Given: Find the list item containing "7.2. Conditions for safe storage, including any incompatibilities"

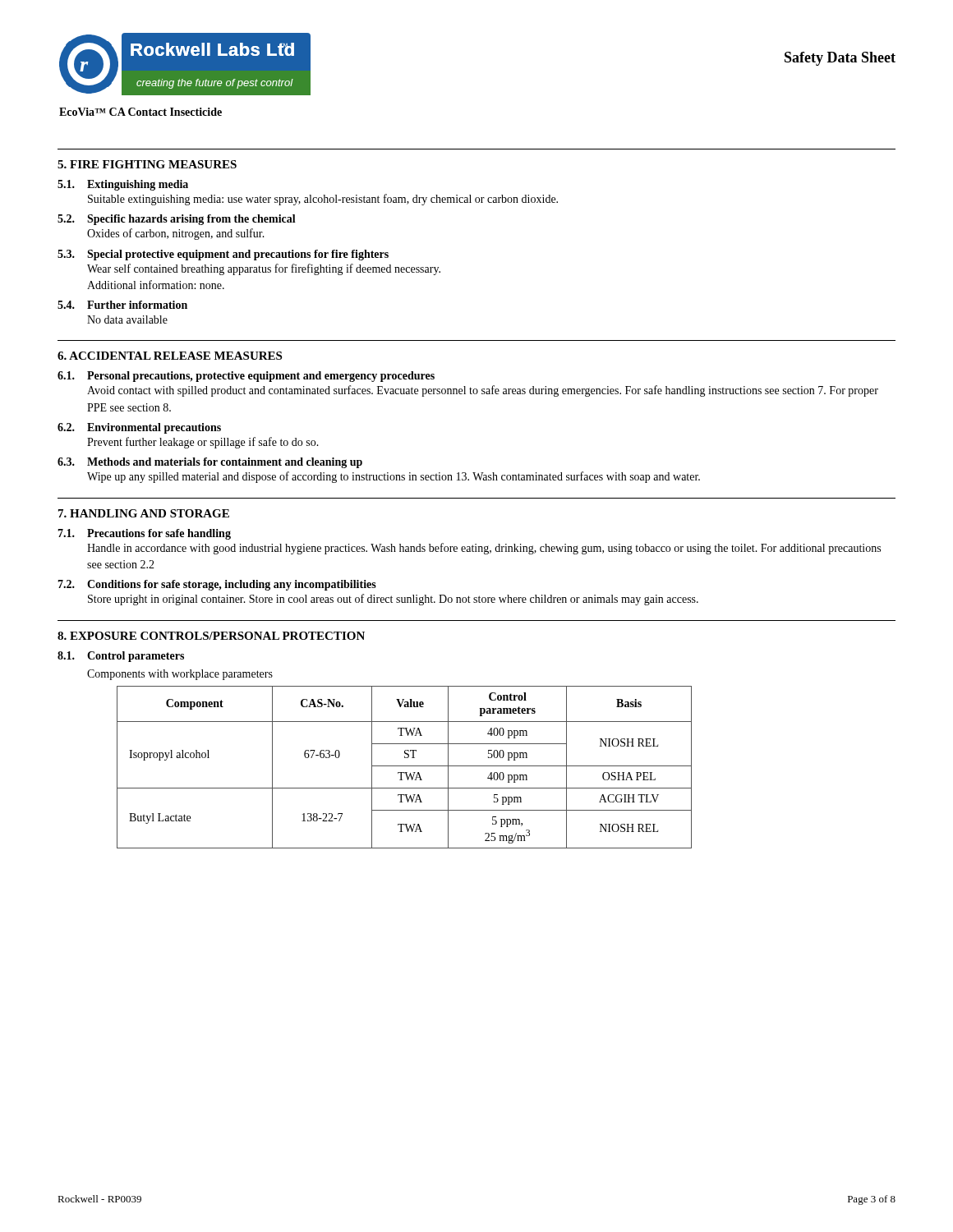Looking at the screenshot, I should [x=476, y=593].
